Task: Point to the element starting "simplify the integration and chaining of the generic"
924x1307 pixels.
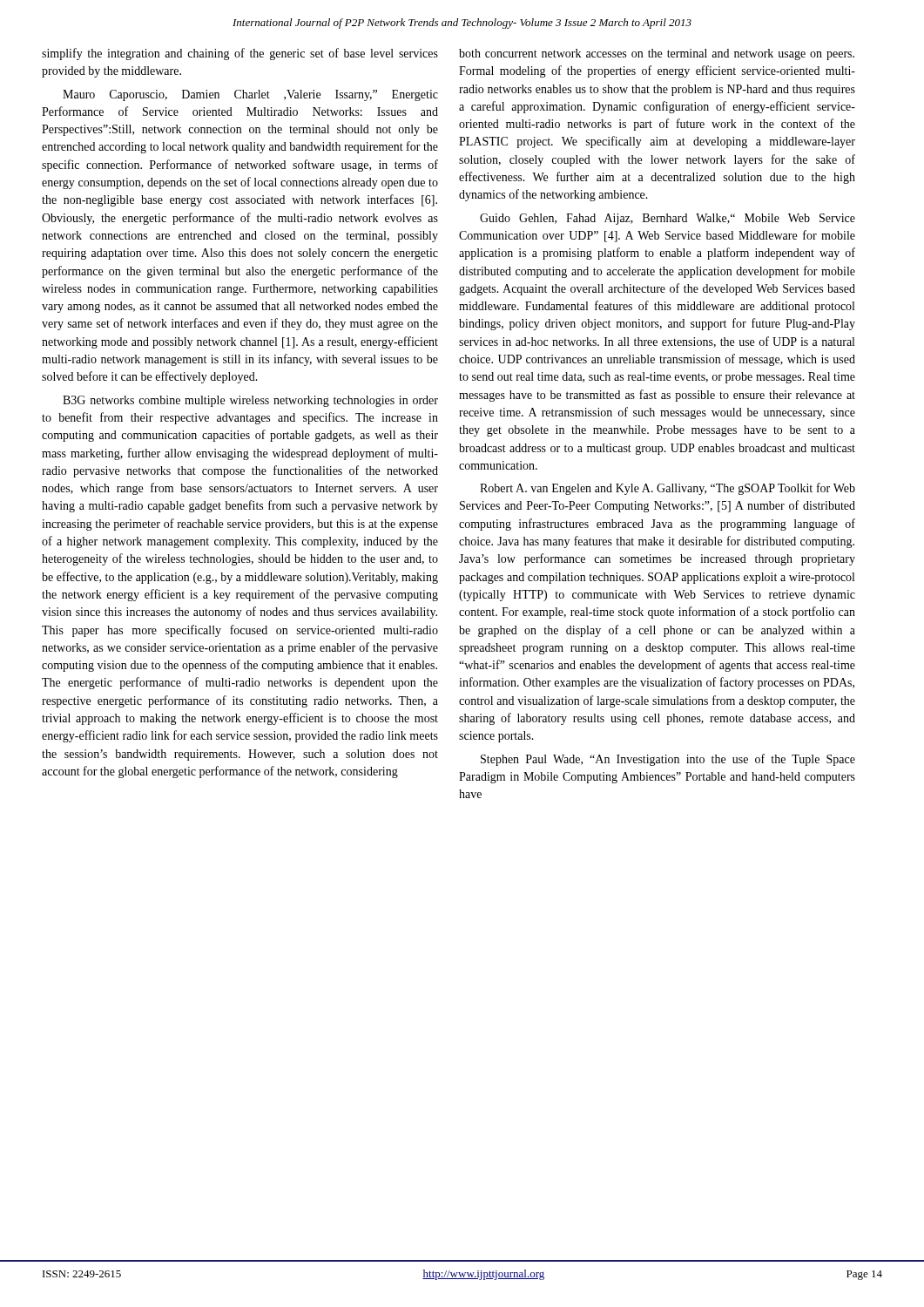Action: click(240, 413)
